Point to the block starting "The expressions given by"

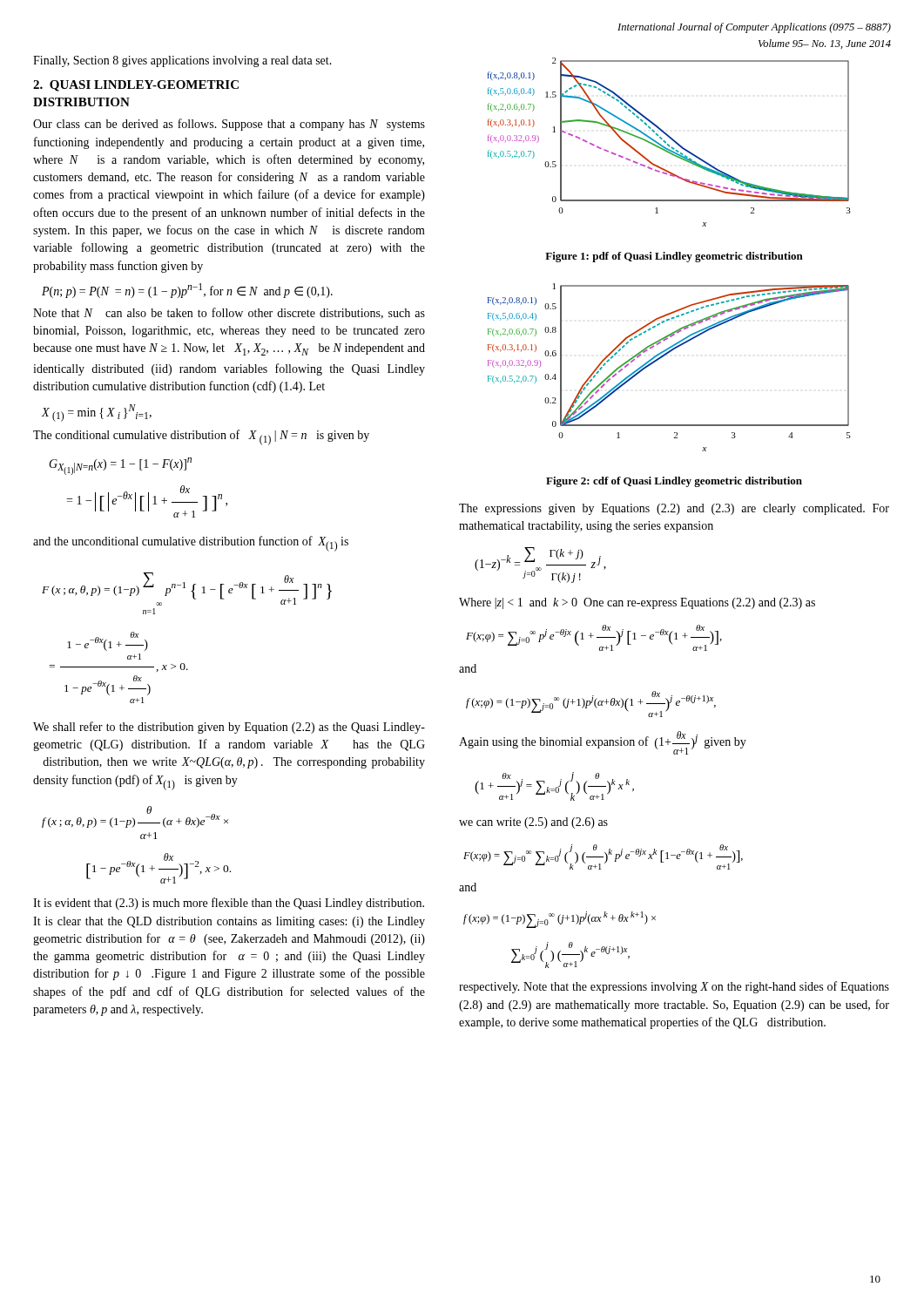click(674, 518)
